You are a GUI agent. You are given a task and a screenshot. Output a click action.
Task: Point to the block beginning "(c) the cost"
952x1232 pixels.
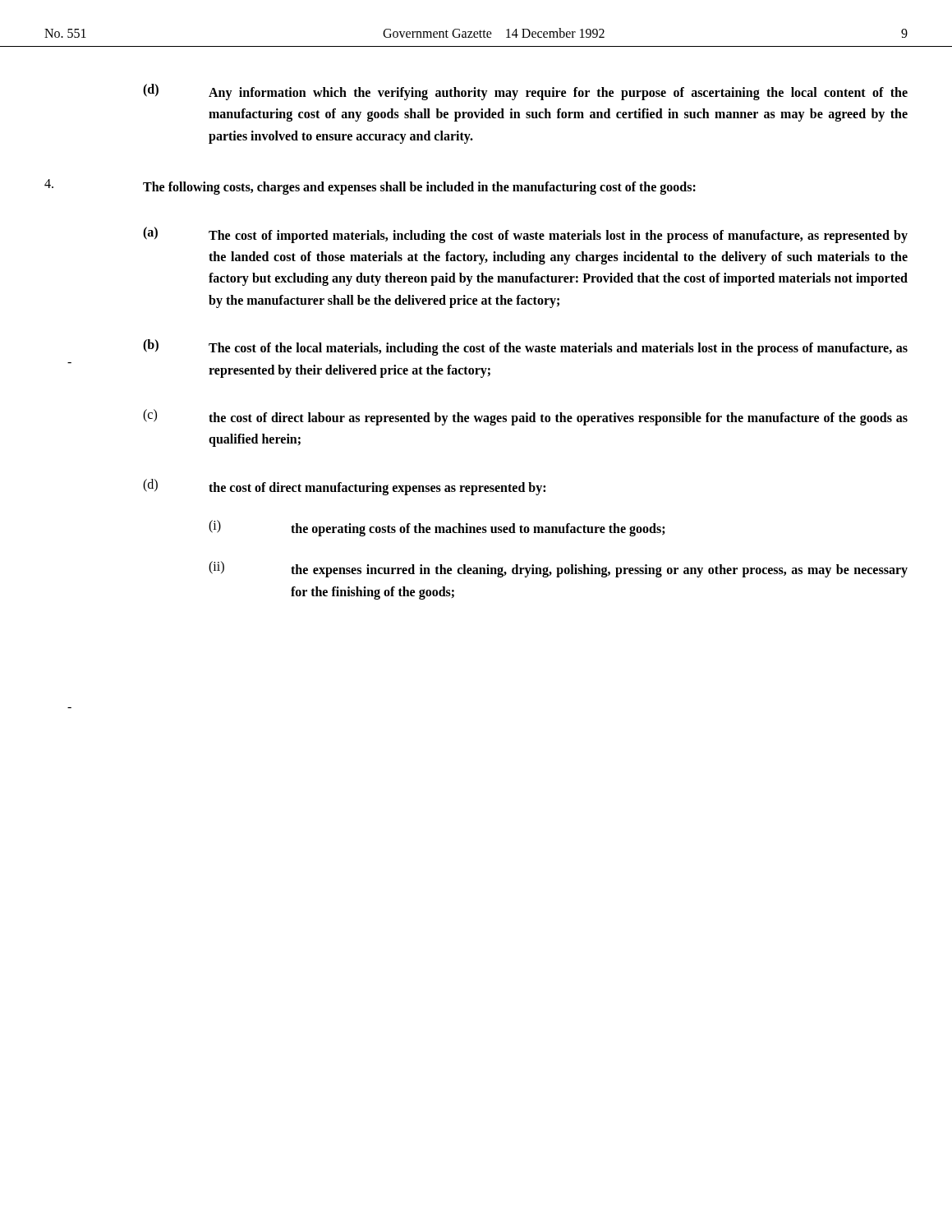pyautogui.click(x=525, y=429)
